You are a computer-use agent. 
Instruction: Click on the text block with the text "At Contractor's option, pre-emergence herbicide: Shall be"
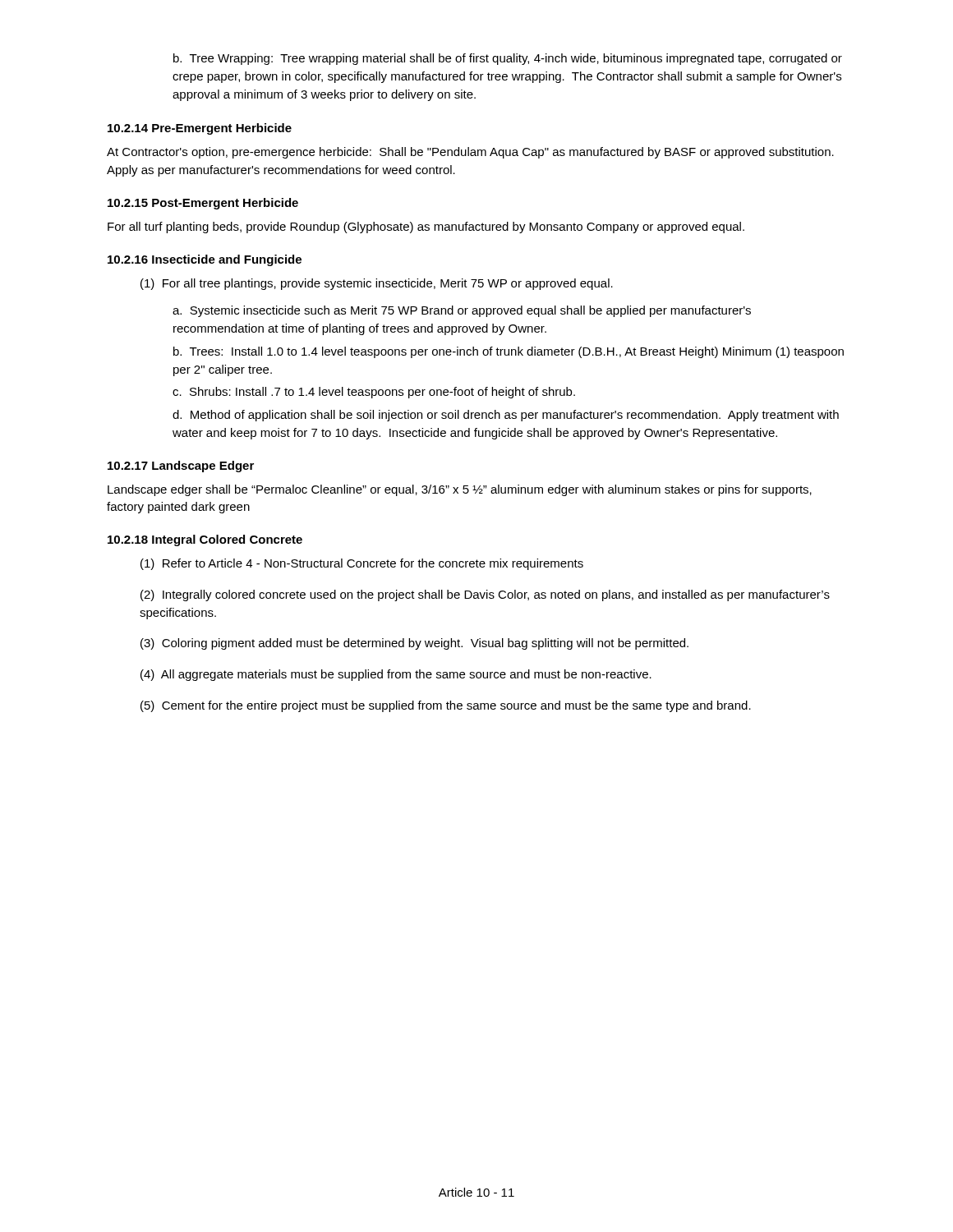[472, 161]
